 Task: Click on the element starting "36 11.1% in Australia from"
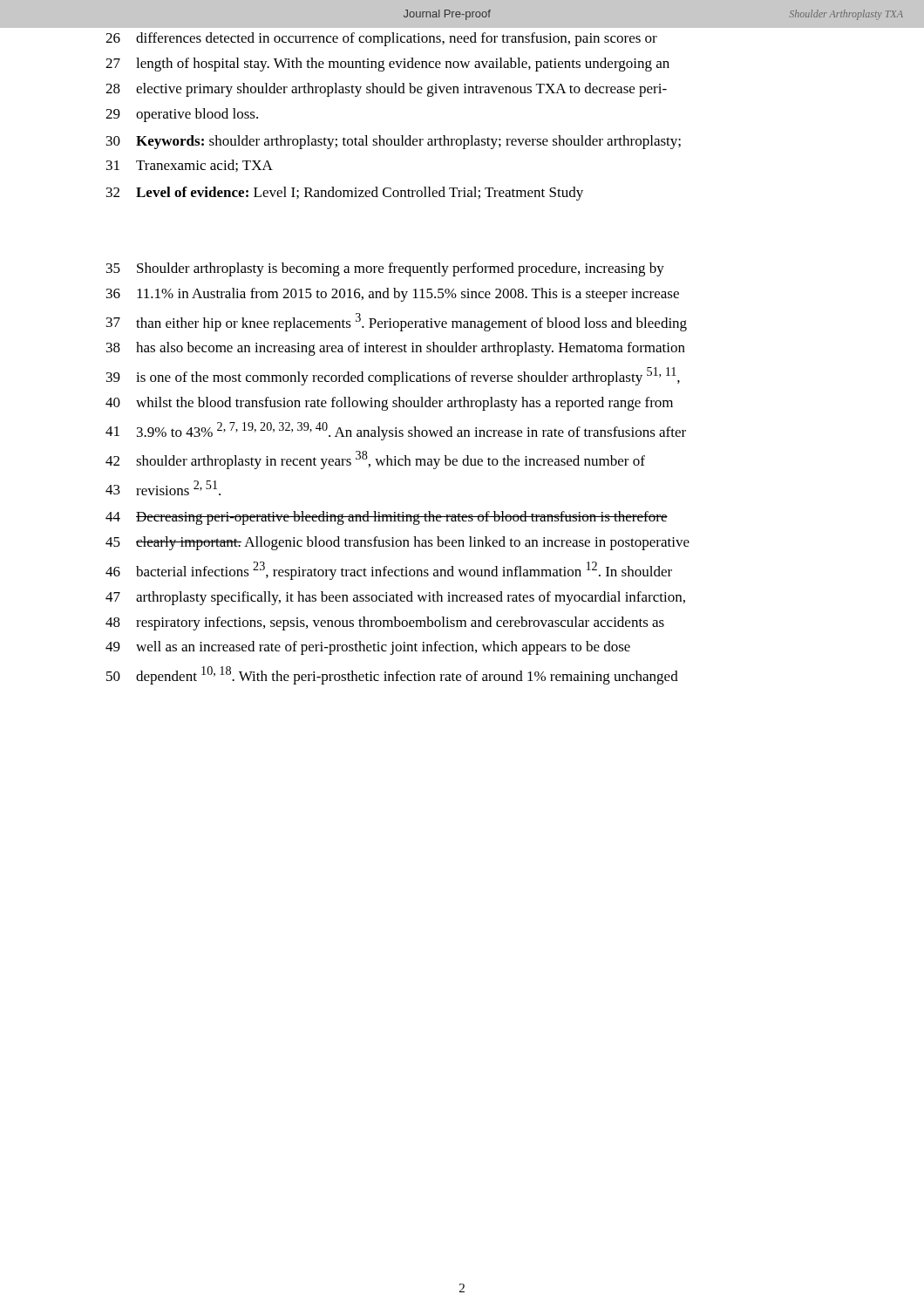pyautogui.click(x=479, y=294)
